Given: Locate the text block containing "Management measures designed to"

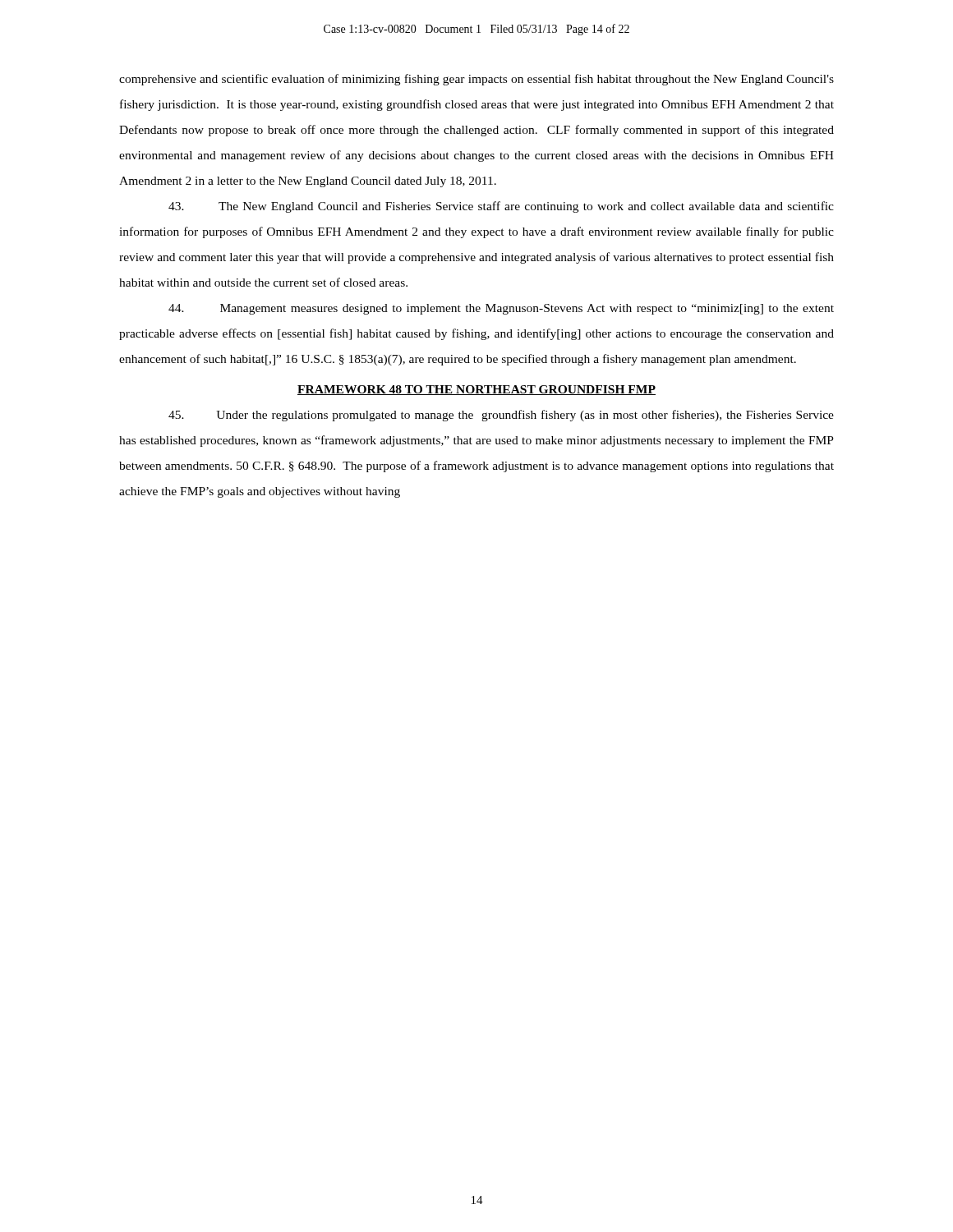Looking at the screenshot, I should pyautogui.click(x=476, y=333).
